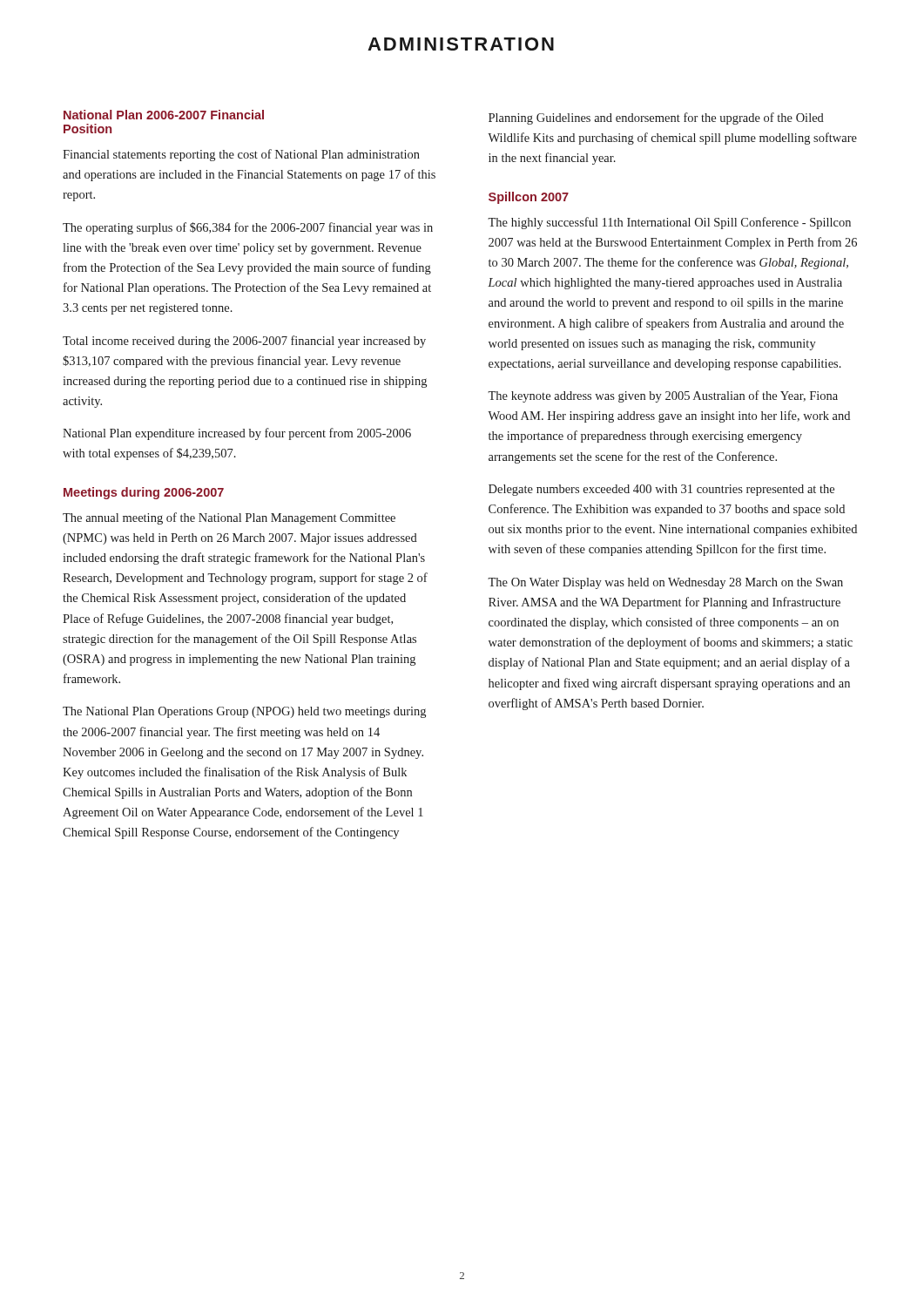
Task: Click the passage that begins "The National Plan Operations Group"
Action: click(245, 772)
